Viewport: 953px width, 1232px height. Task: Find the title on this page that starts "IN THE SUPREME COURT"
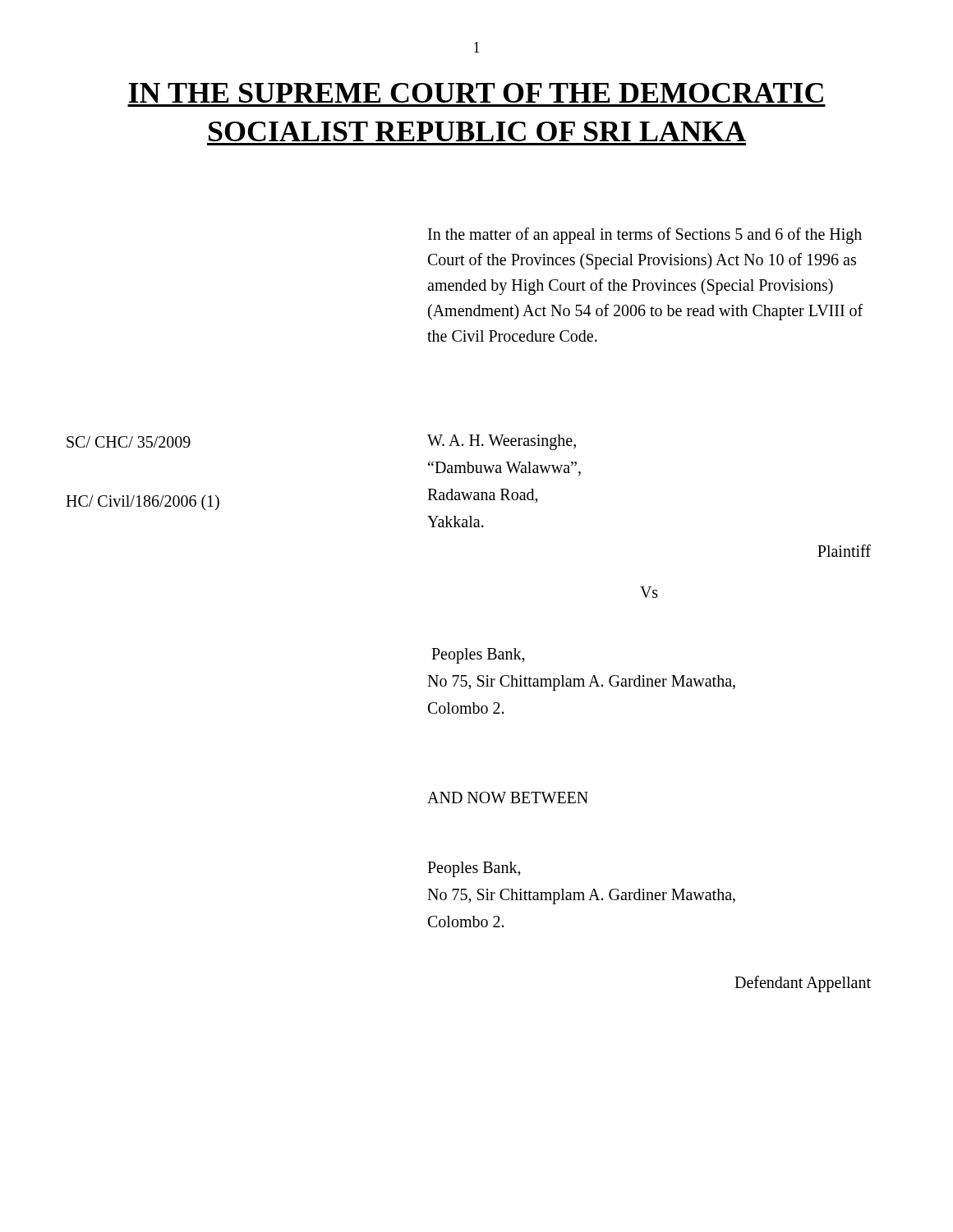pyautogui.click(x=476, y=112)
